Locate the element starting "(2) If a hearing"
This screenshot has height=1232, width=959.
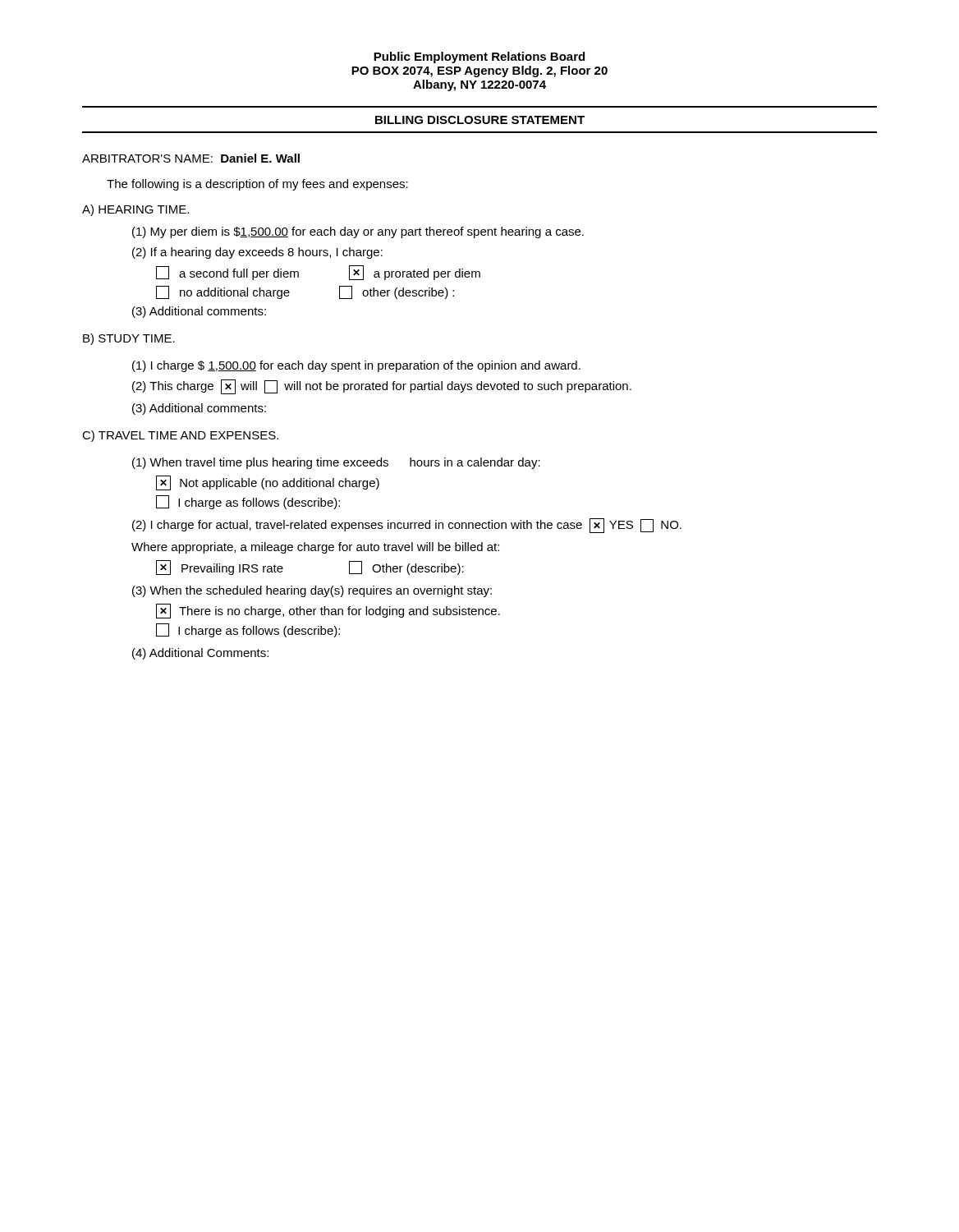coord(257,252)
